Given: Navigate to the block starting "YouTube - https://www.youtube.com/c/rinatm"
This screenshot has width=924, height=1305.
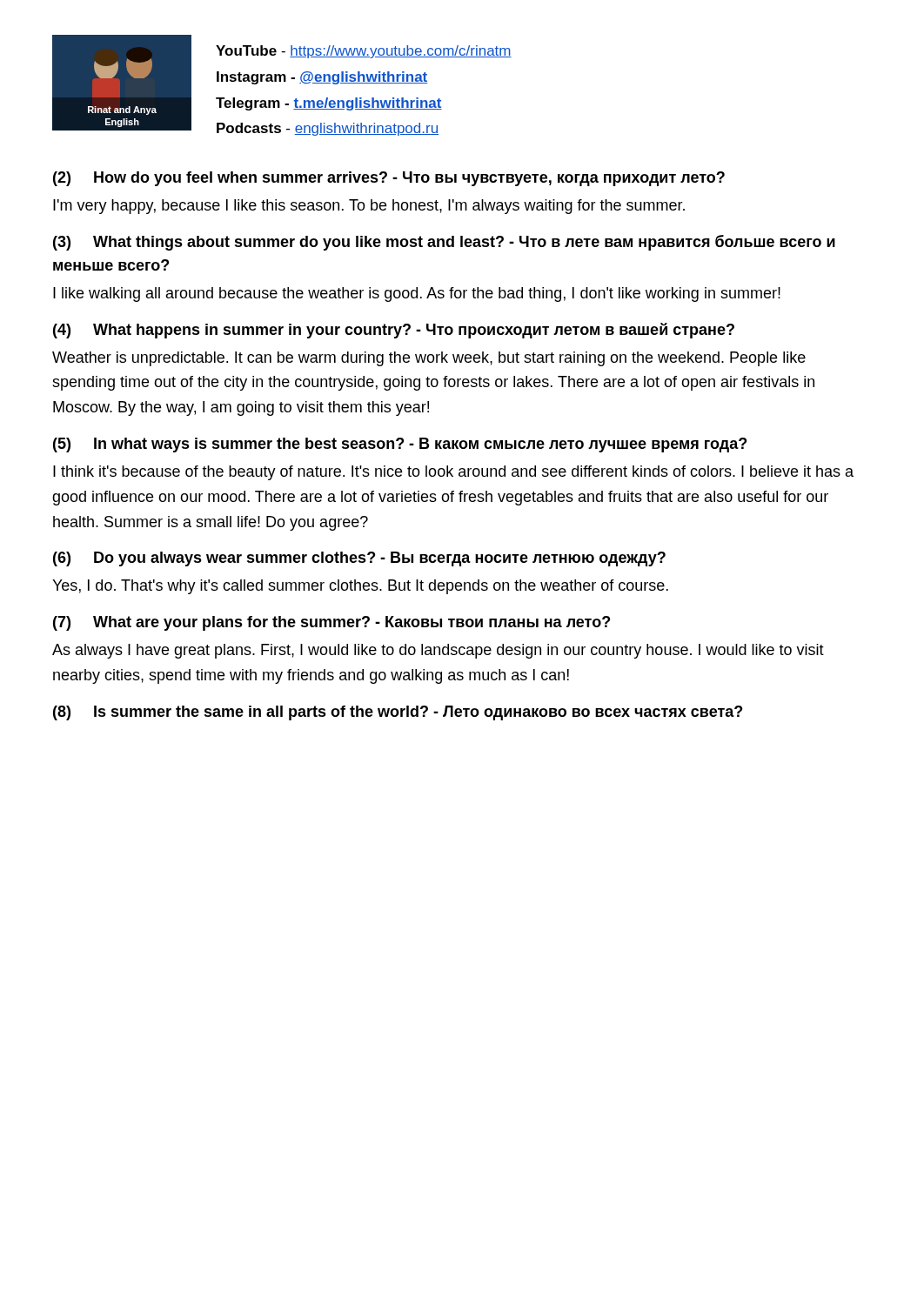Looking at the screenshot, I should pyautogui.click(x=363, y=90).
